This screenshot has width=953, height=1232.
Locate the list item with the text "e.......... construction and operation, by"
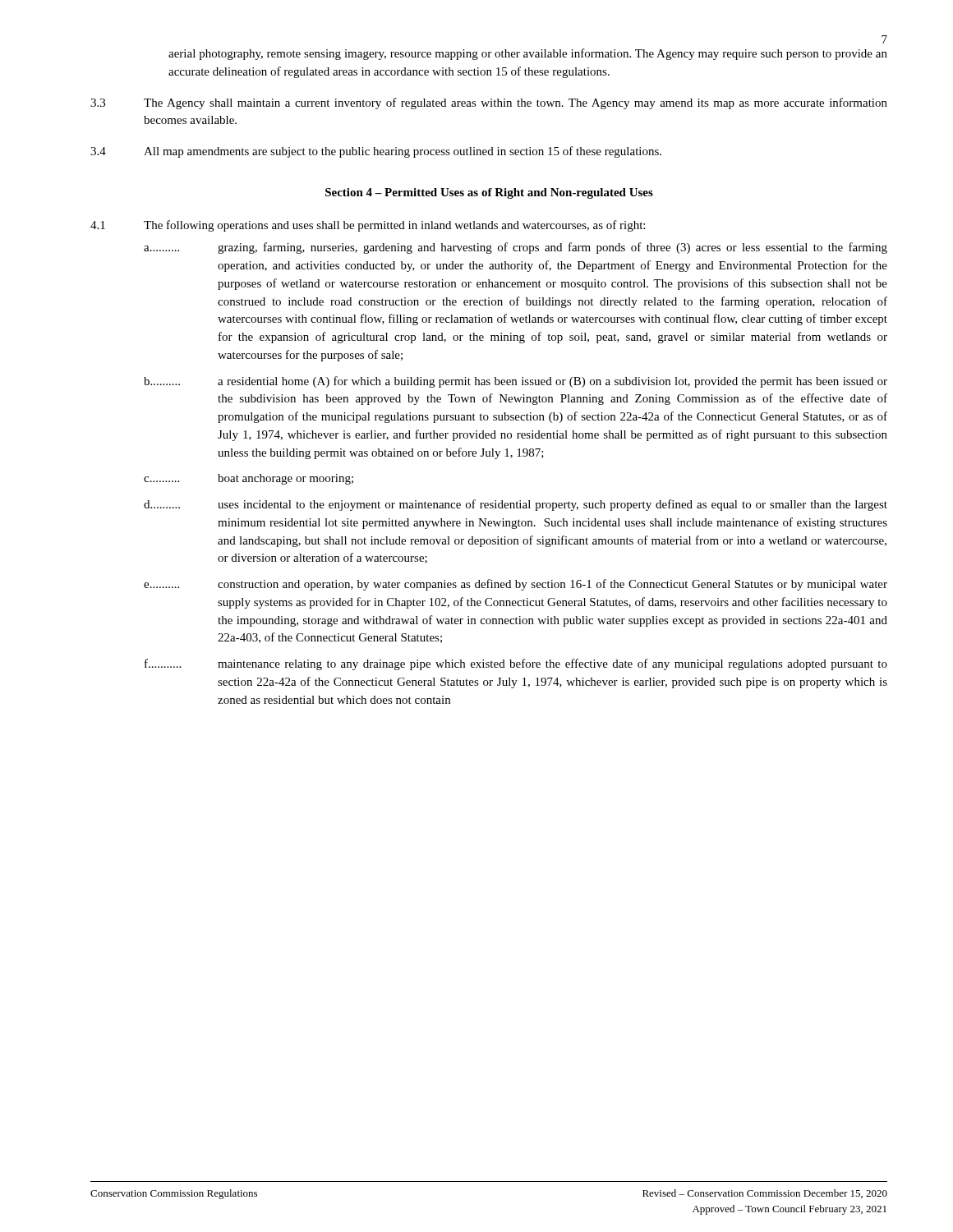pos(516,611)
